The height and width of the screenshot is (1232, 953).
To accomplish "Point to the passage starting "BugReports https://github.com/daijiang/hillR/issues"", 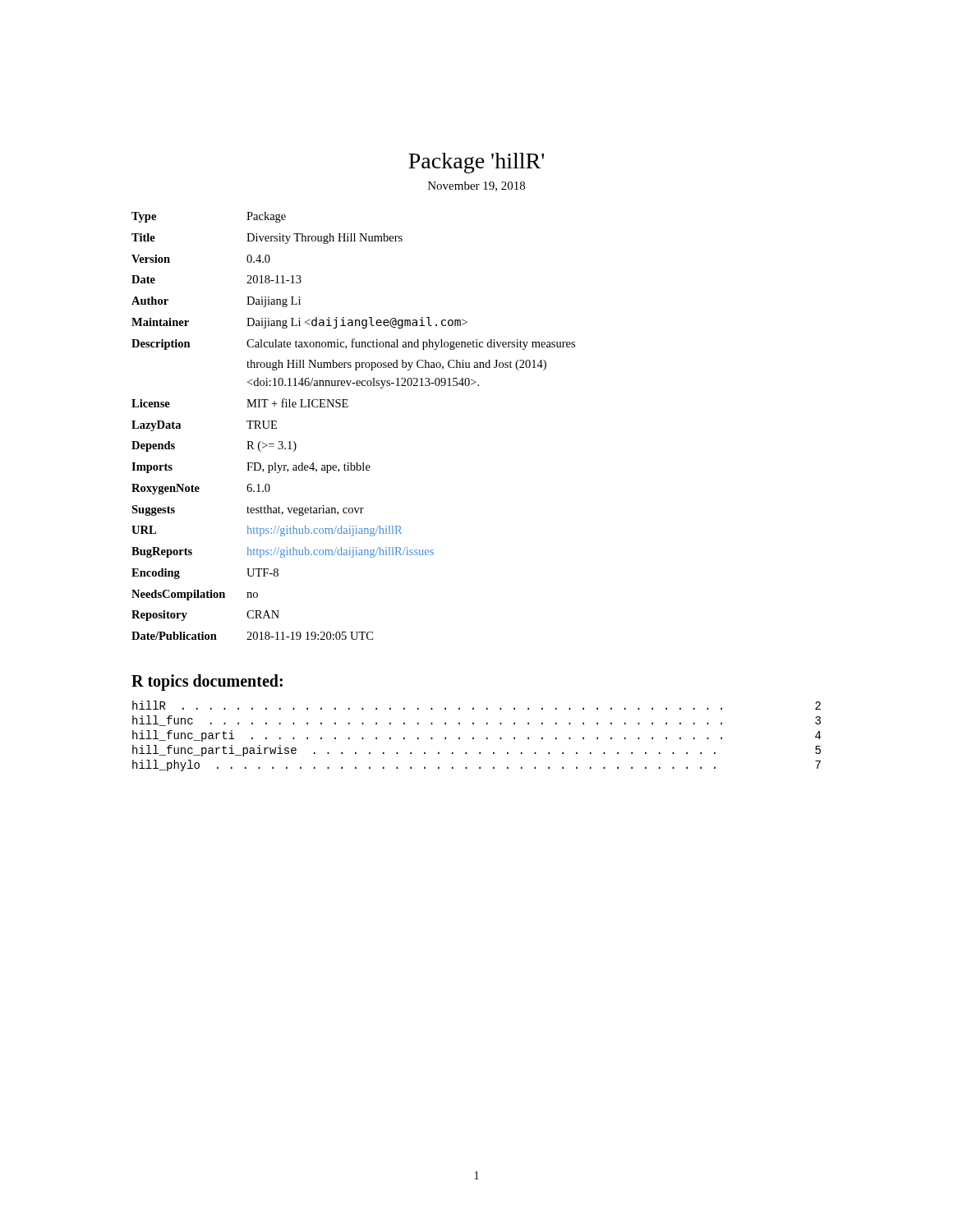I will click(283, 552).
